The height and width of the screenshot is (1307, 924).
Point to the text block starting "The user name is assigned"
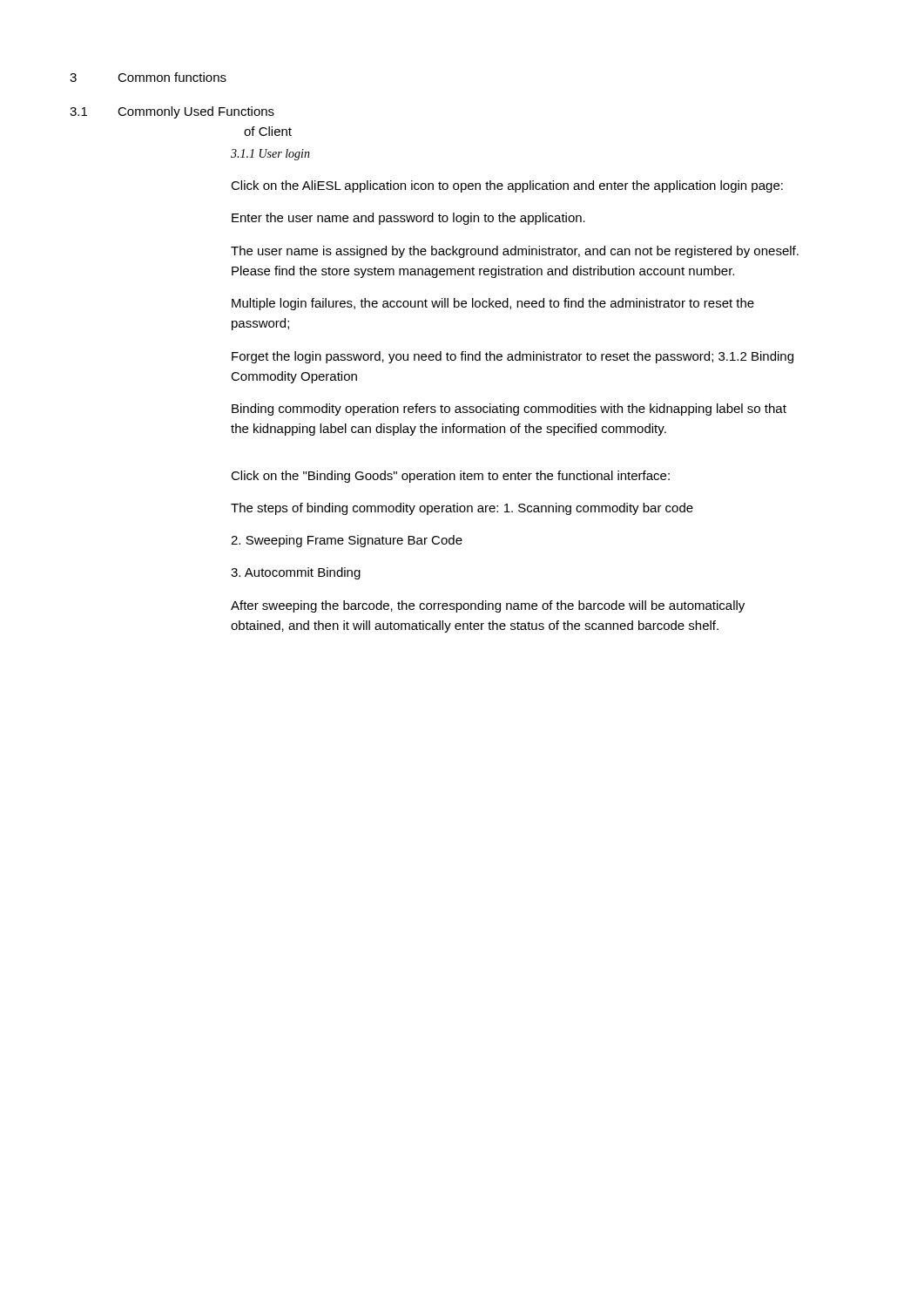[515, 260]
